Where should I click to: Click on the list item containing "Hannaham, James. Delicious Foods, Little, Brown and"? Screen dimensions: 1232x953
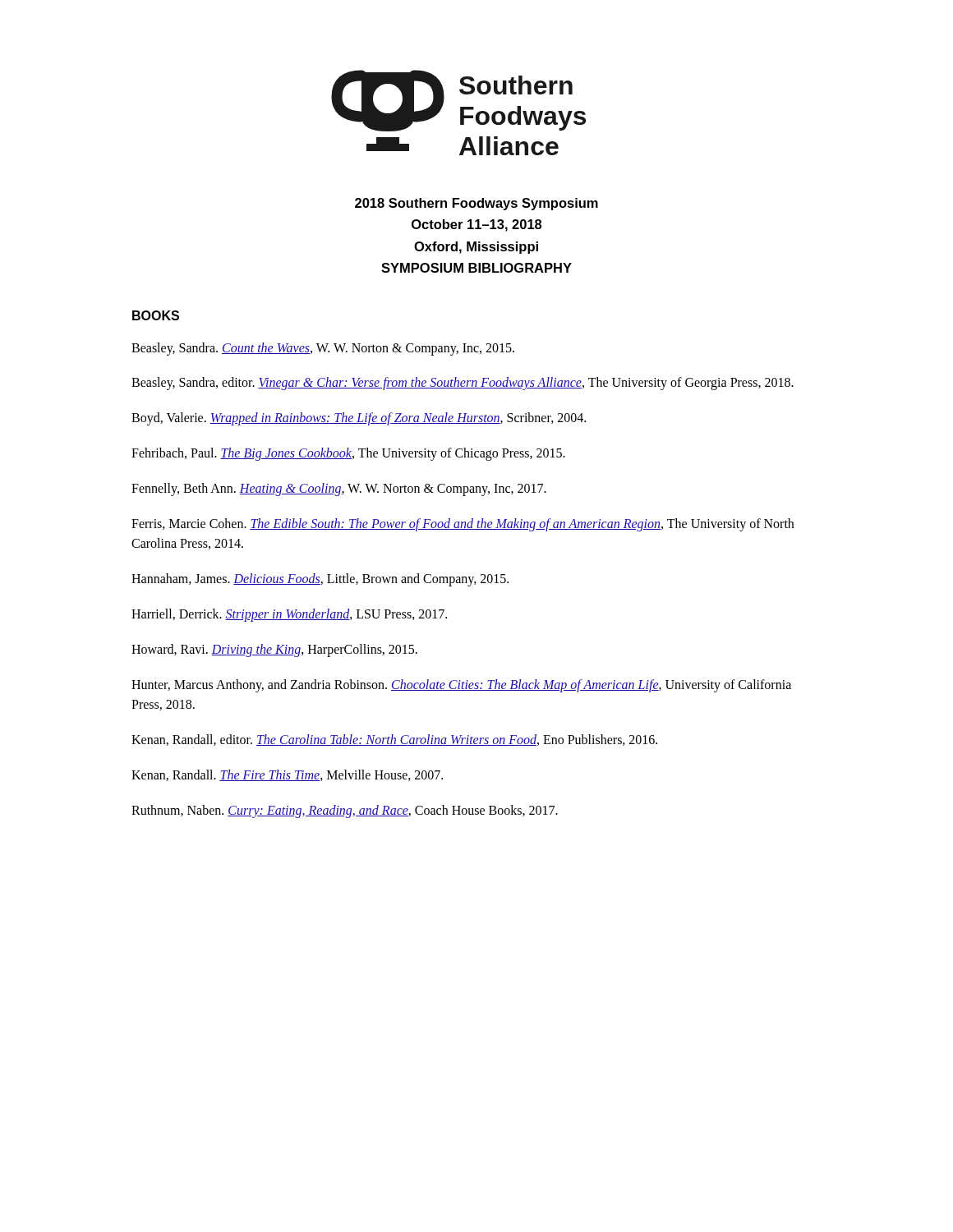(x=320, y=579)
